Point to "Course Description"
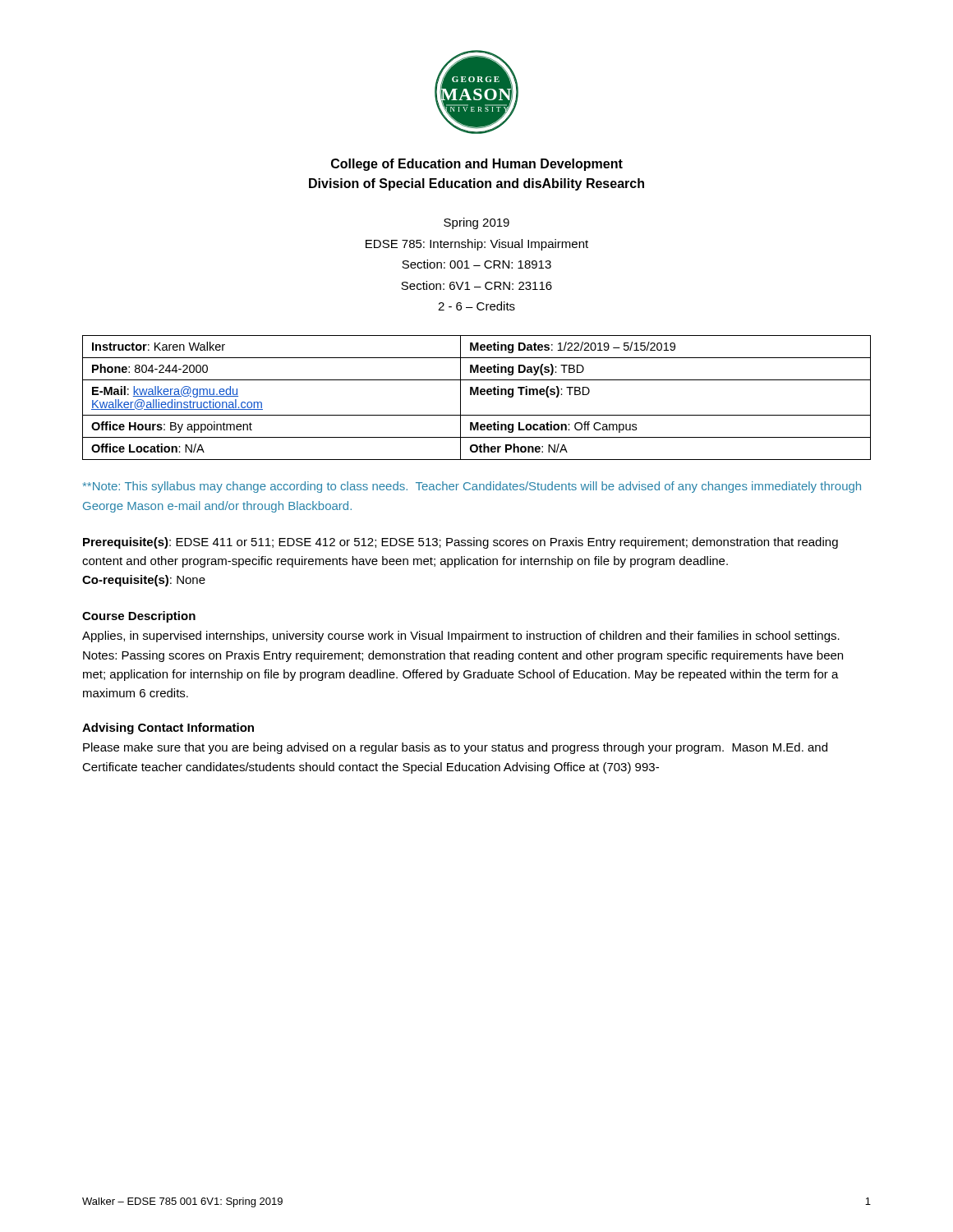The width and height of the screenshot is (953, 1232). [x=139, y=616]
